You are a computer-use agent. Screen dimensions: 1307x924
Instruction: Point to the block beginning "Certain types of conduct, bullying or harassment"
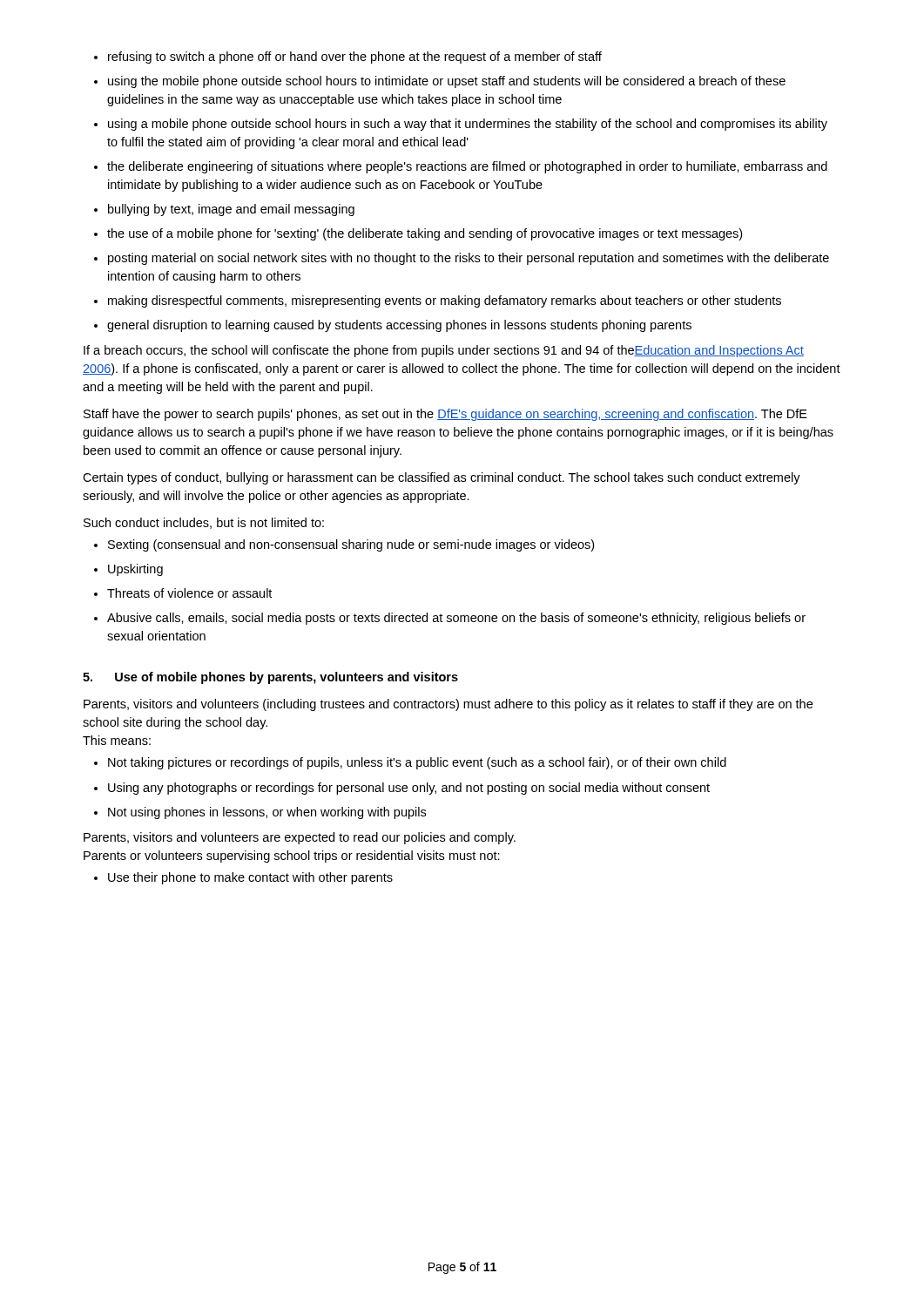coord(462,487)
